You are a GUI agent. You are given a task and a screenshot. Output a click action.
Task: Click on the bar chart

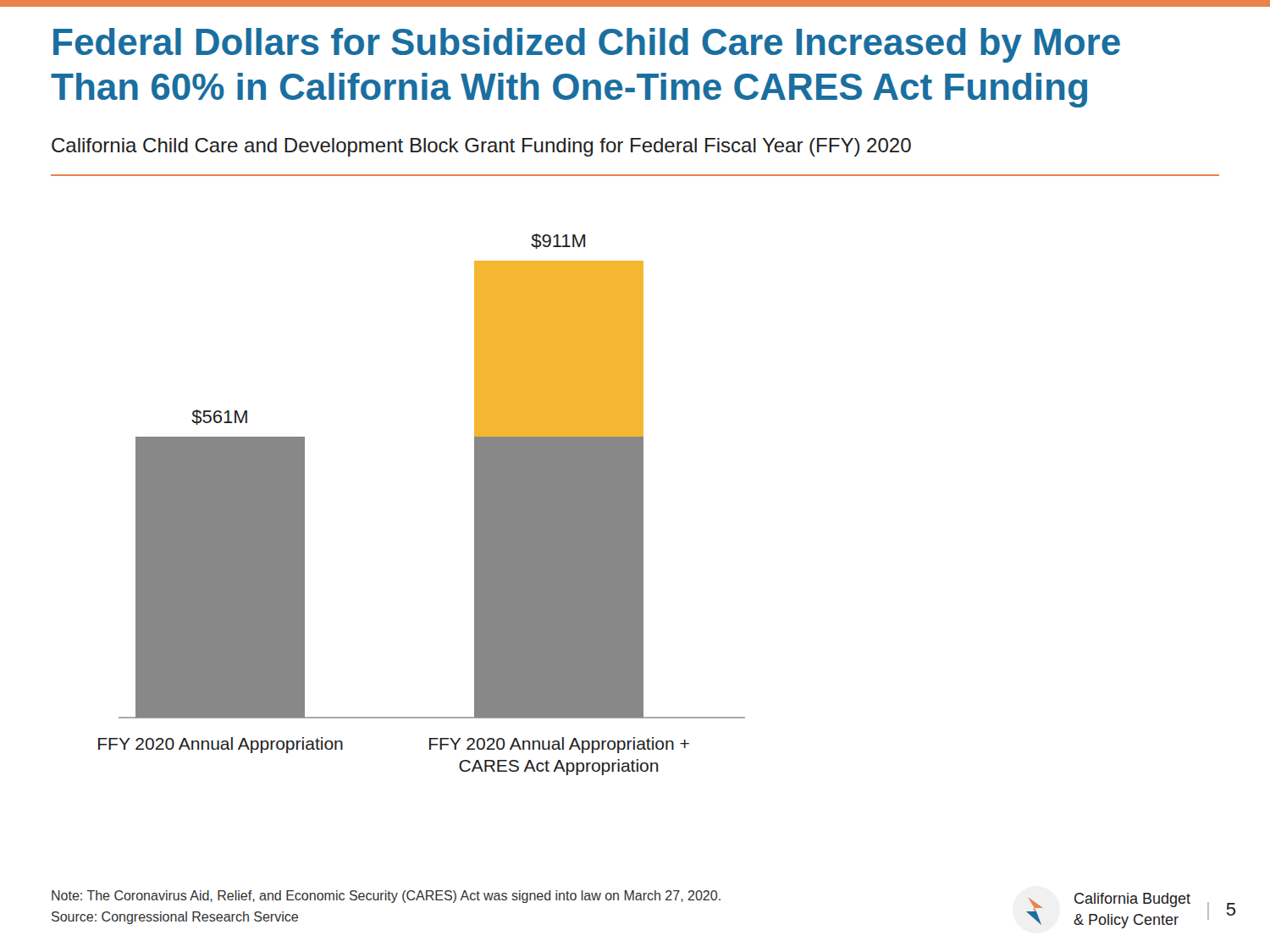coord(432,502)
